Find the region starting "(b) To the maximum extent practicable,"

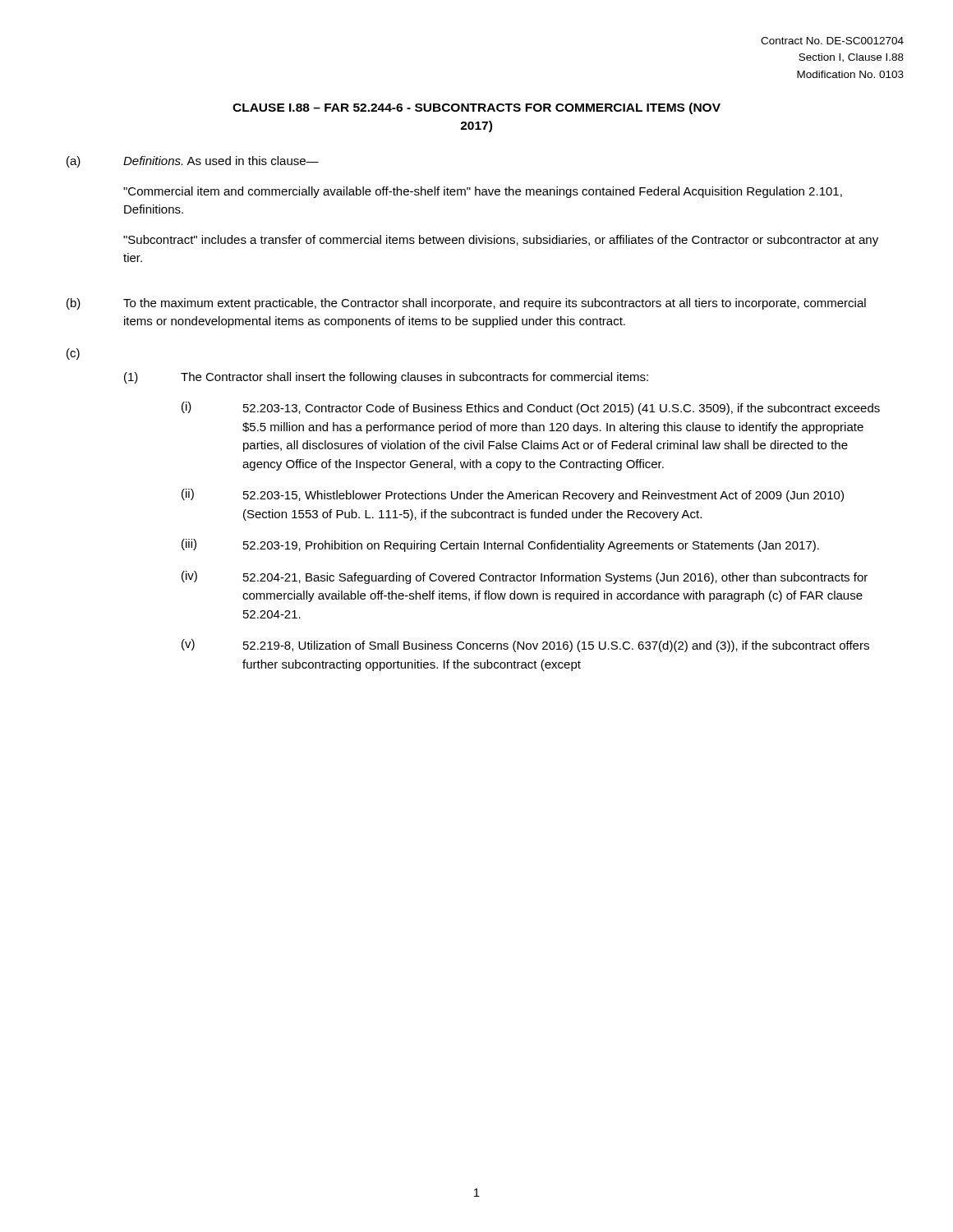pos(476,312)
